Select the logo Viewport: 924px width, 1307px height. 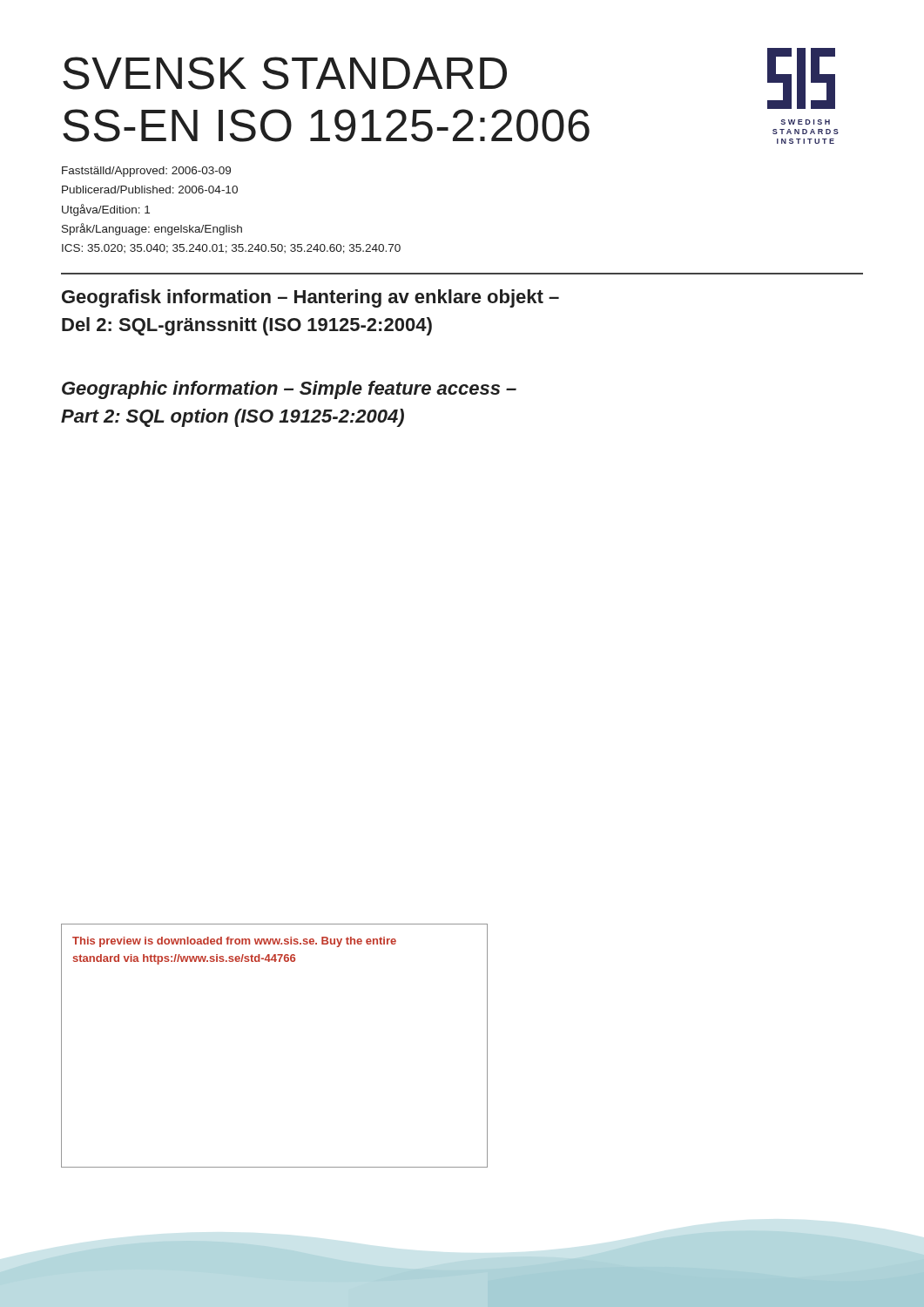coord(806,98)
